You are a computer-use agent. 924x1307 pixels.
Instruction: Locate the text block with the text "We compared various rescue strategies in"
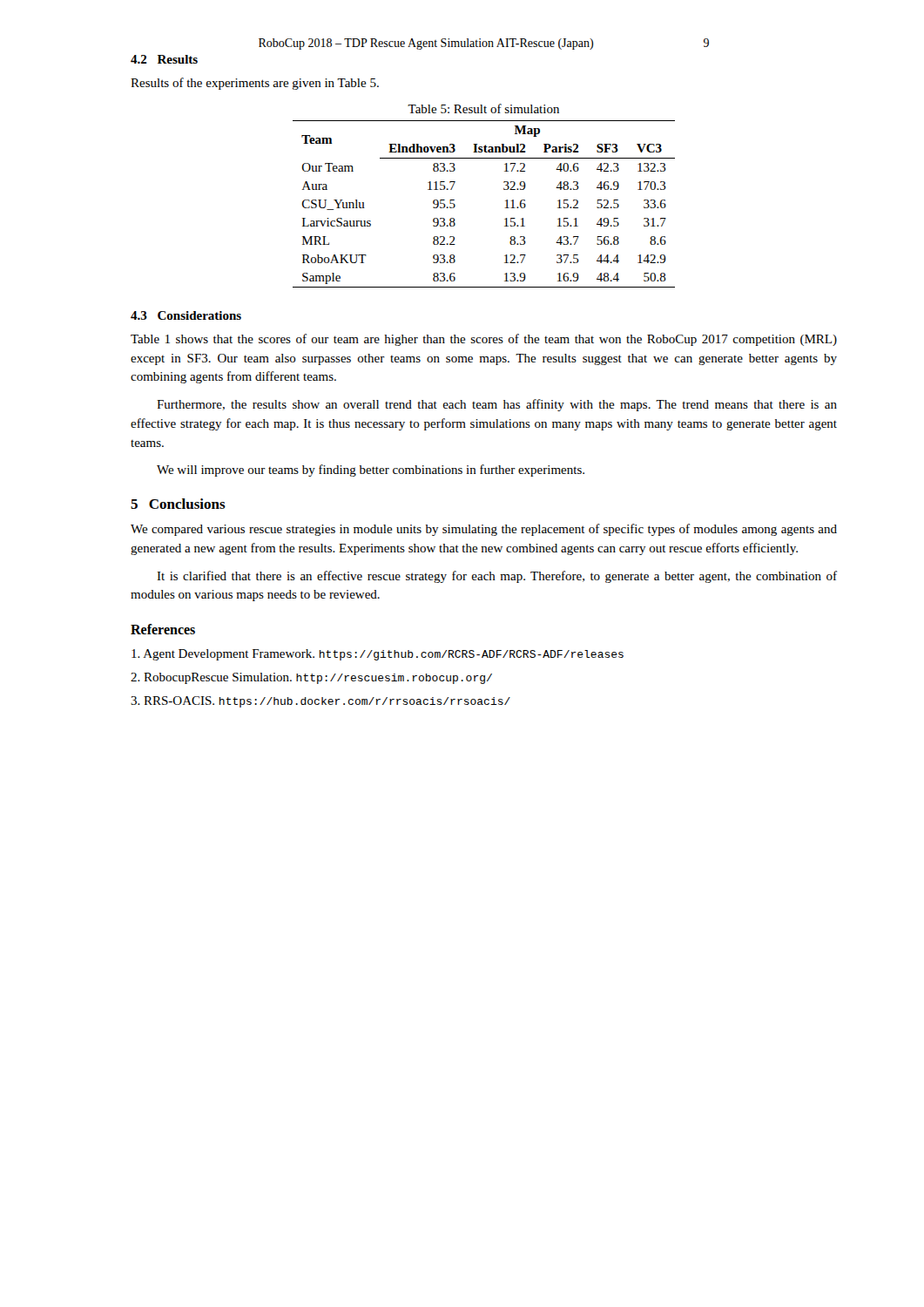click(484, 539)
